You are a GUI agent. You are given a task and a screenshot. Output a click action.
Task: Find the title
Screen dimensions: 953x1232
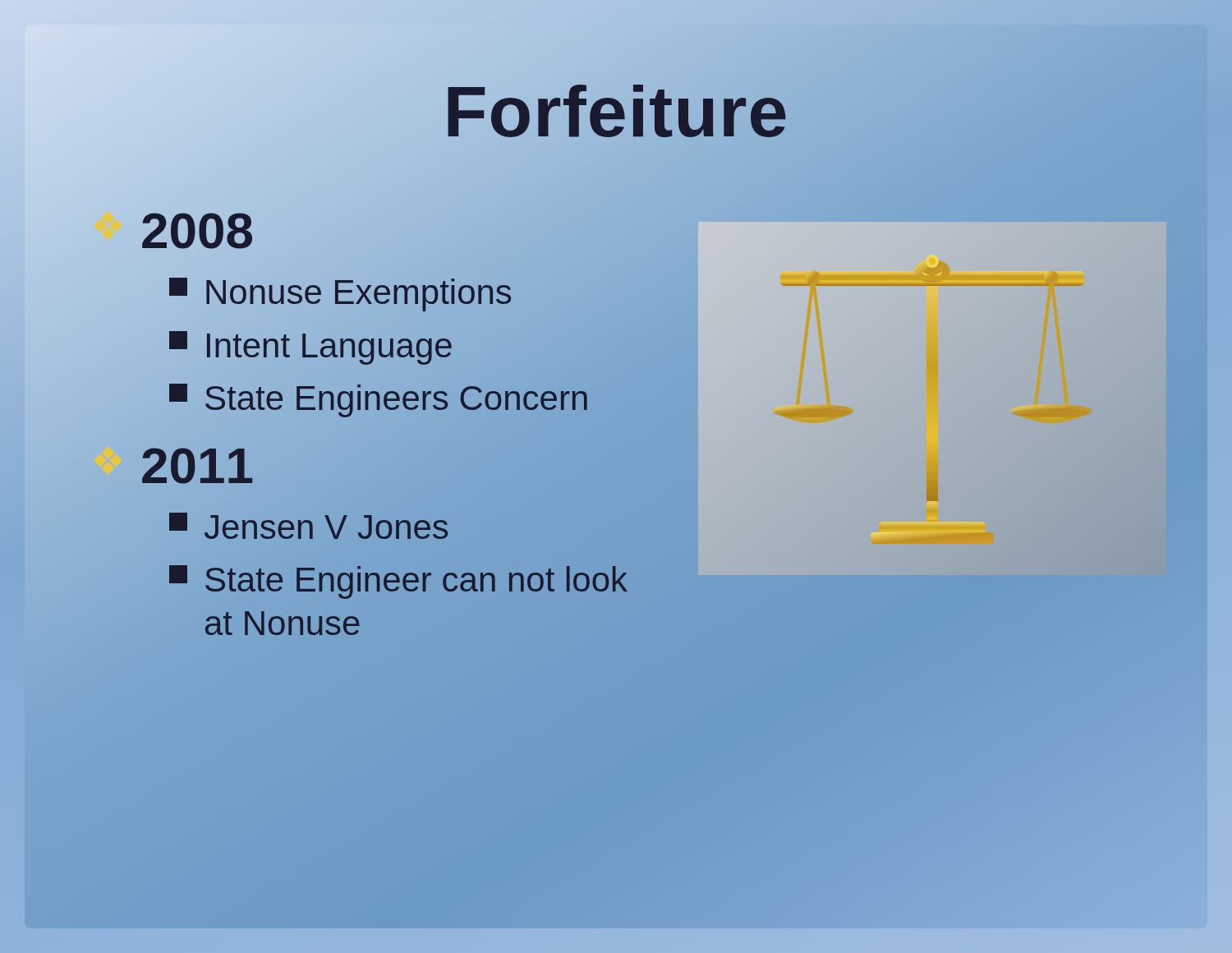[616, 111]
